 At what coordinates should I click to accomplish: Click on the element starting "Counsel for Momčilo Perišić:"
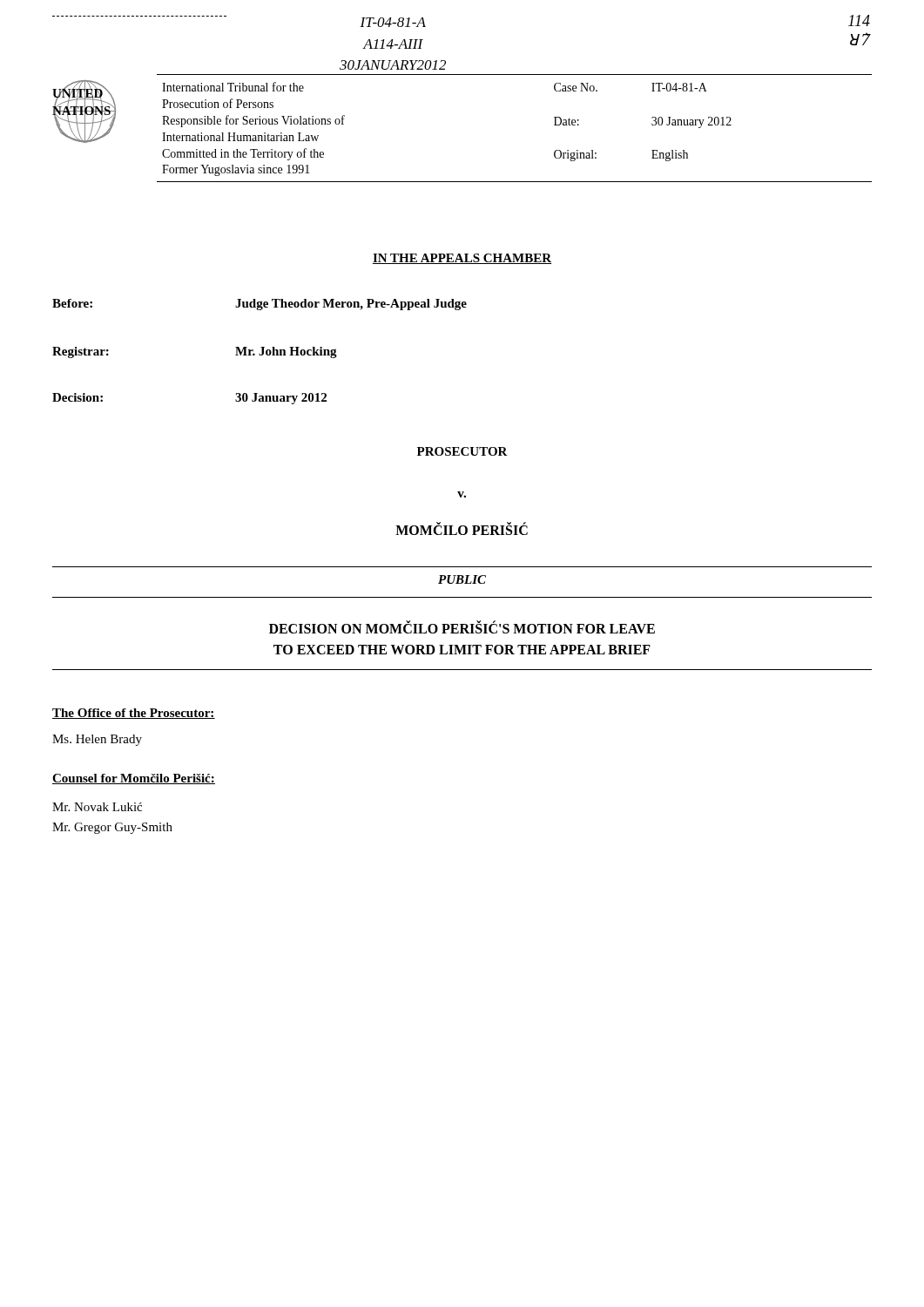pyautogui.click(x=134, y=778)
